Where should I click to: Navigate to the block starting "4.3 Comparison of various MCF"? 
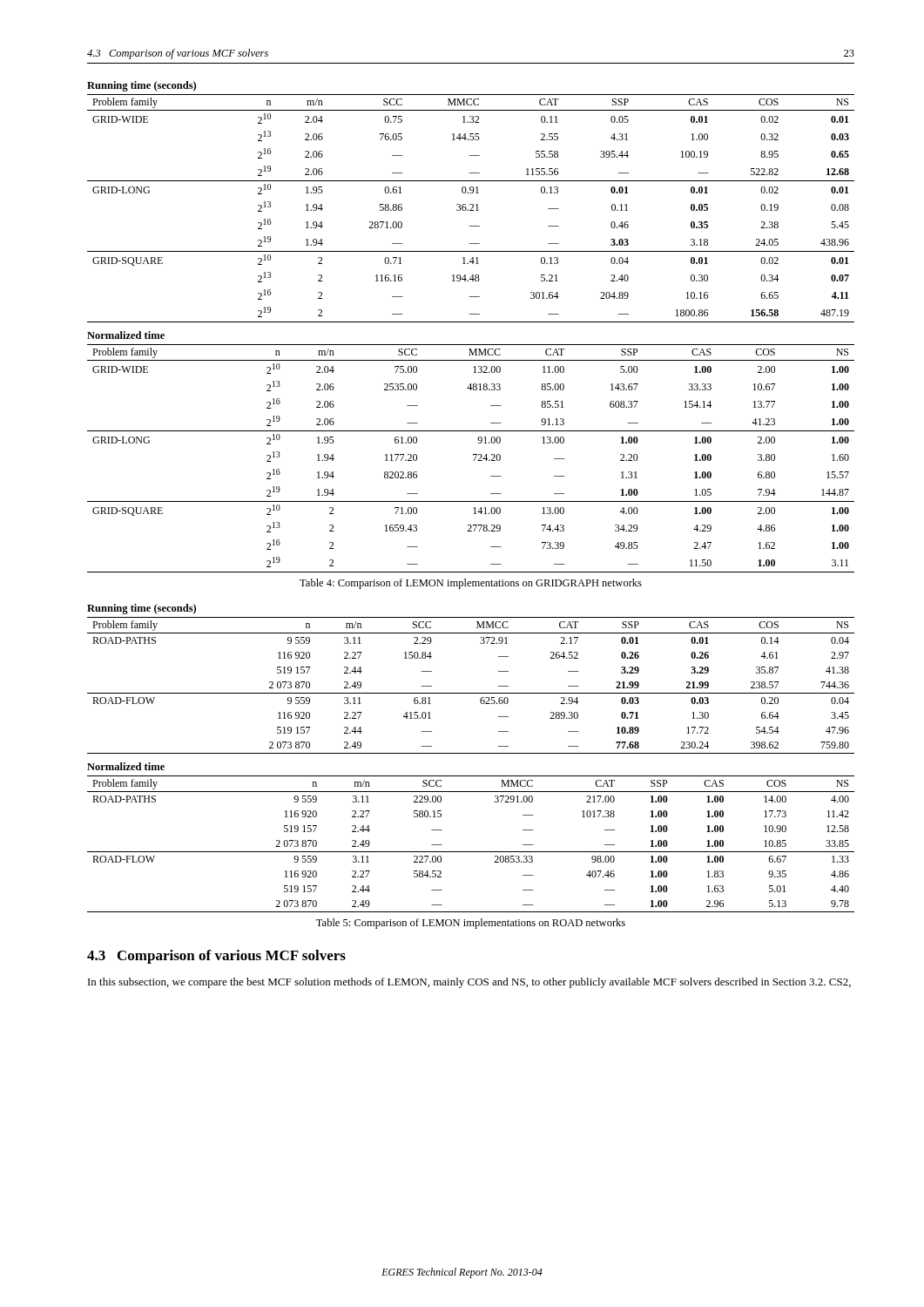click(x=216, y=955)
